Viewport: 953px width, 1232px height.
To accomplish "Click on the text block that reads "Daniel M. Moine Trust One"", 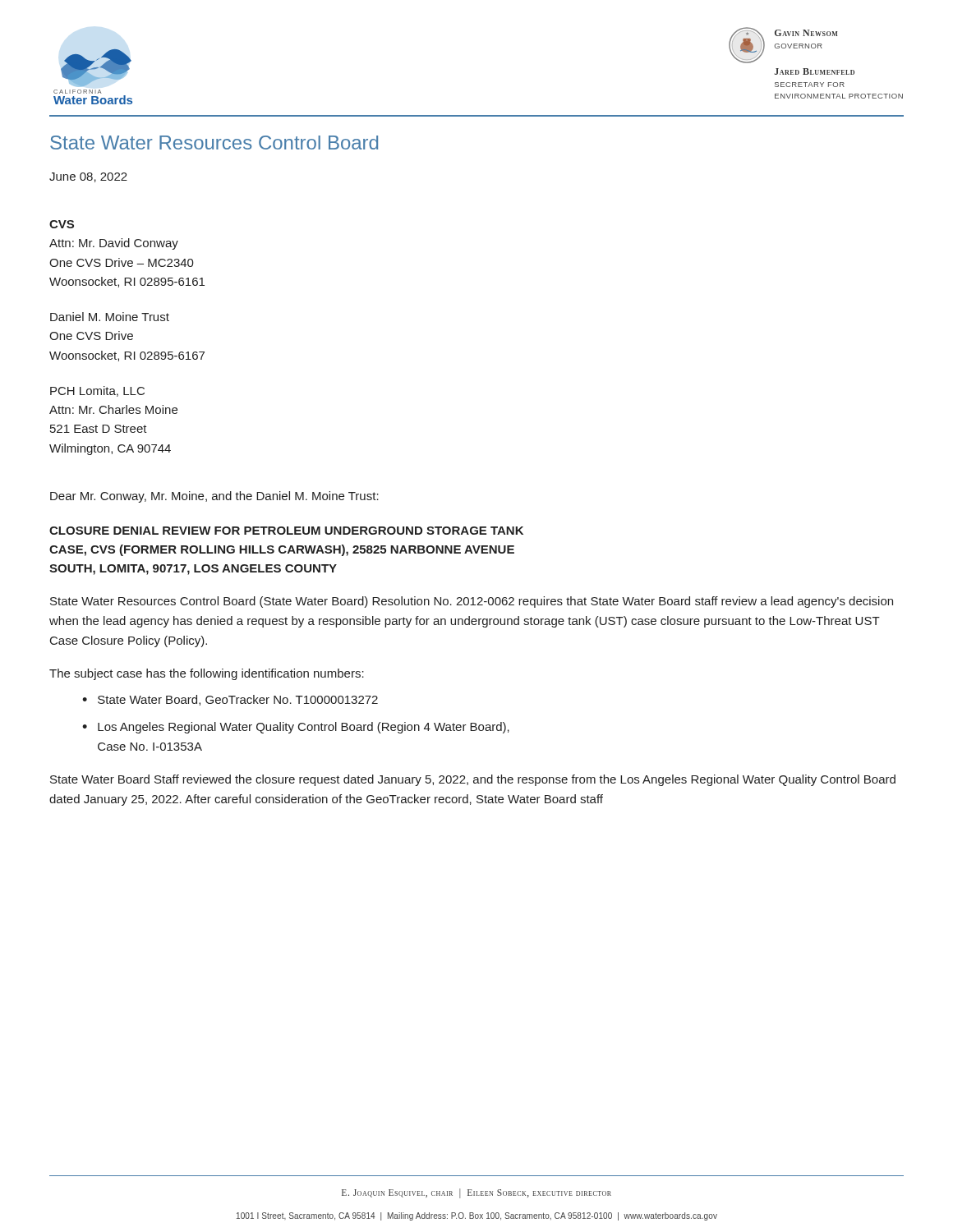I will (127, 336).
